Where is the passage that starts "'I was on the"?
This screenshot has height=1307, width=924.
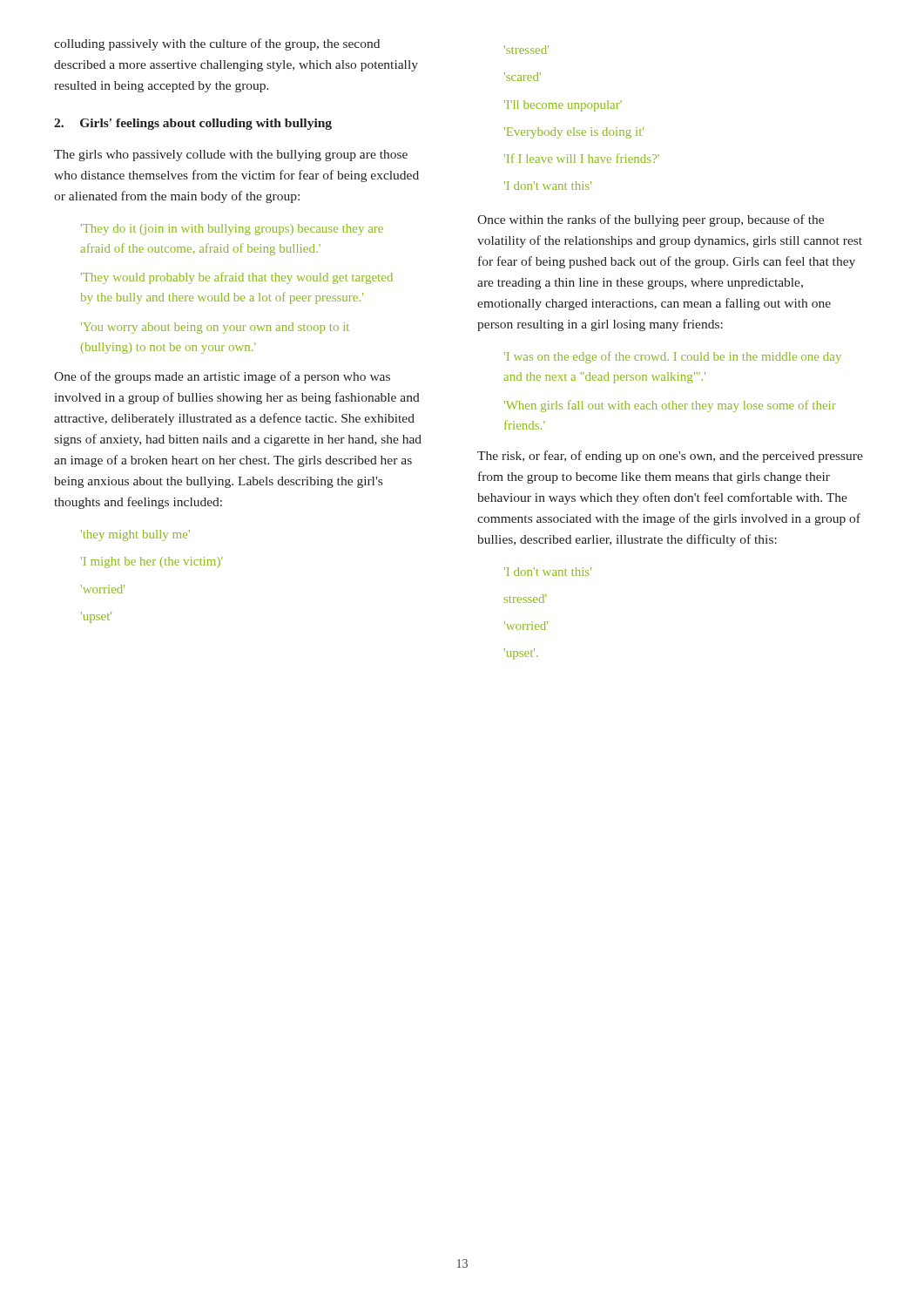(673, 366)
